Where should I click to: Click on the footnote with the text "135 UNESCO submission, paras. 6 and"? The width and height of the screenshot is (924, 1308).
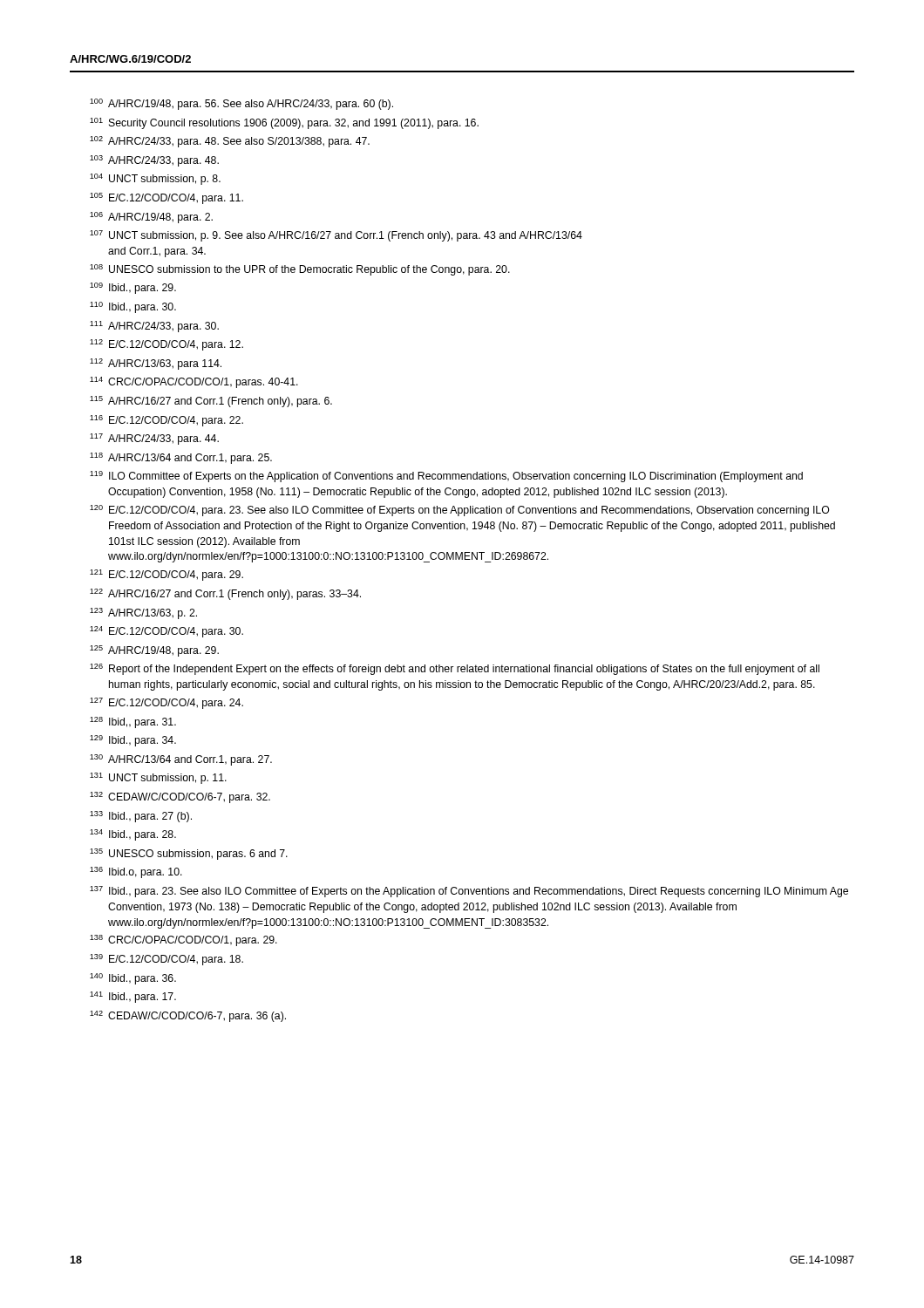[189, 854]
